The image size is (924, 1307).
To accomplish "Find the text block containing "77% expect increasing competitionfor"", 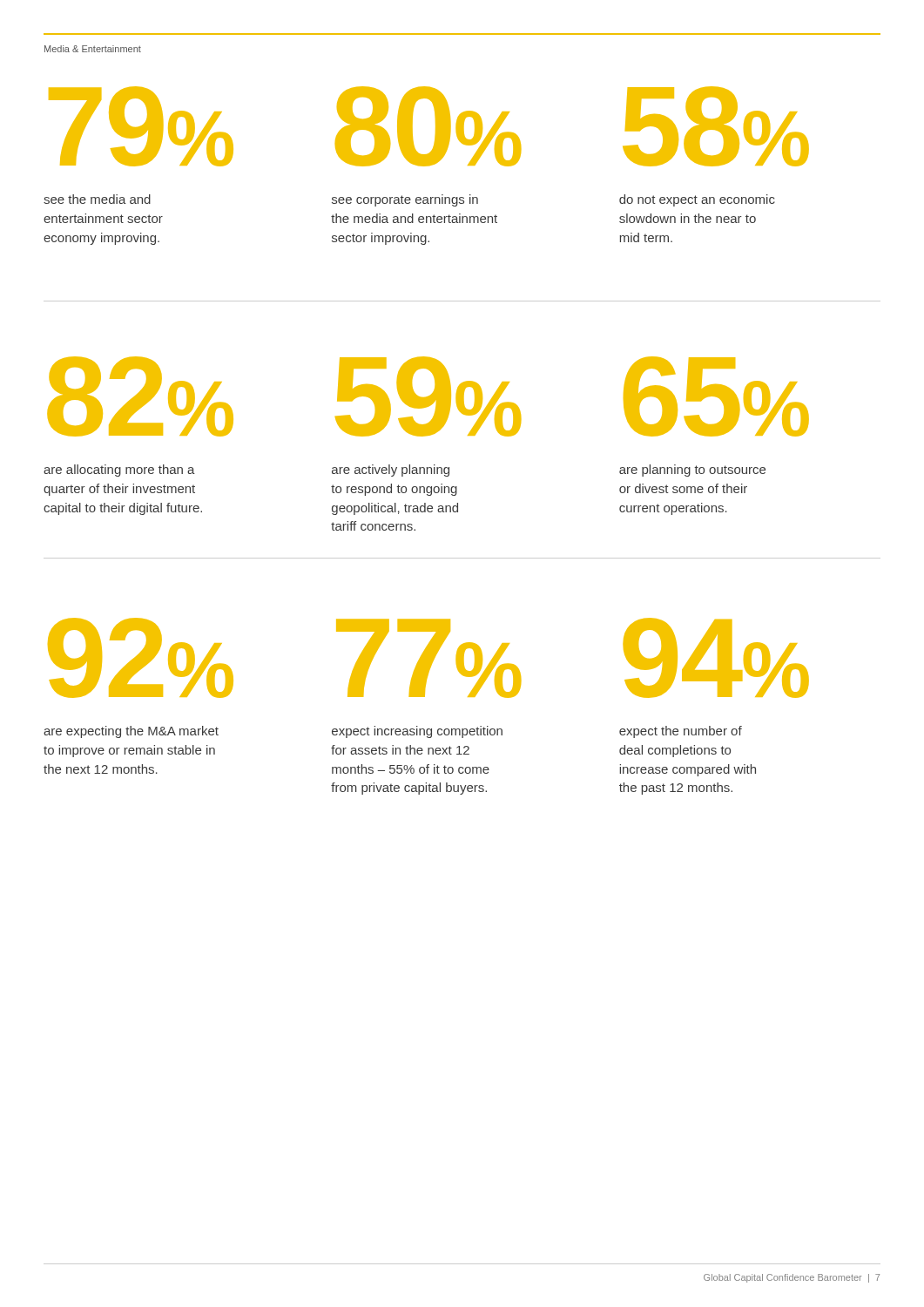I will 462,699.
